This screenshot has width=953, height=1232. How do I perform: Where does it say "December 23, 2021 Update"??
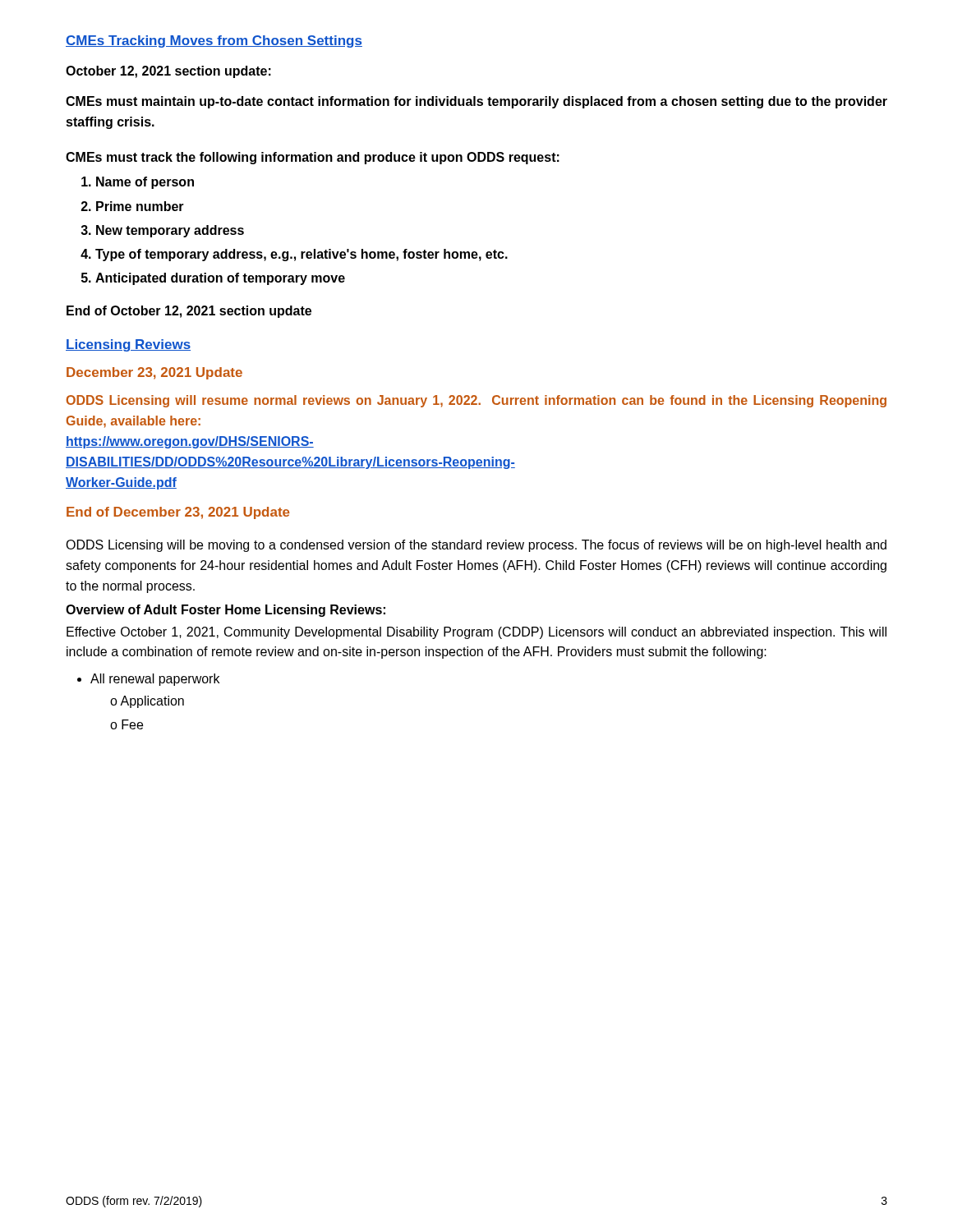click(154, 373)
